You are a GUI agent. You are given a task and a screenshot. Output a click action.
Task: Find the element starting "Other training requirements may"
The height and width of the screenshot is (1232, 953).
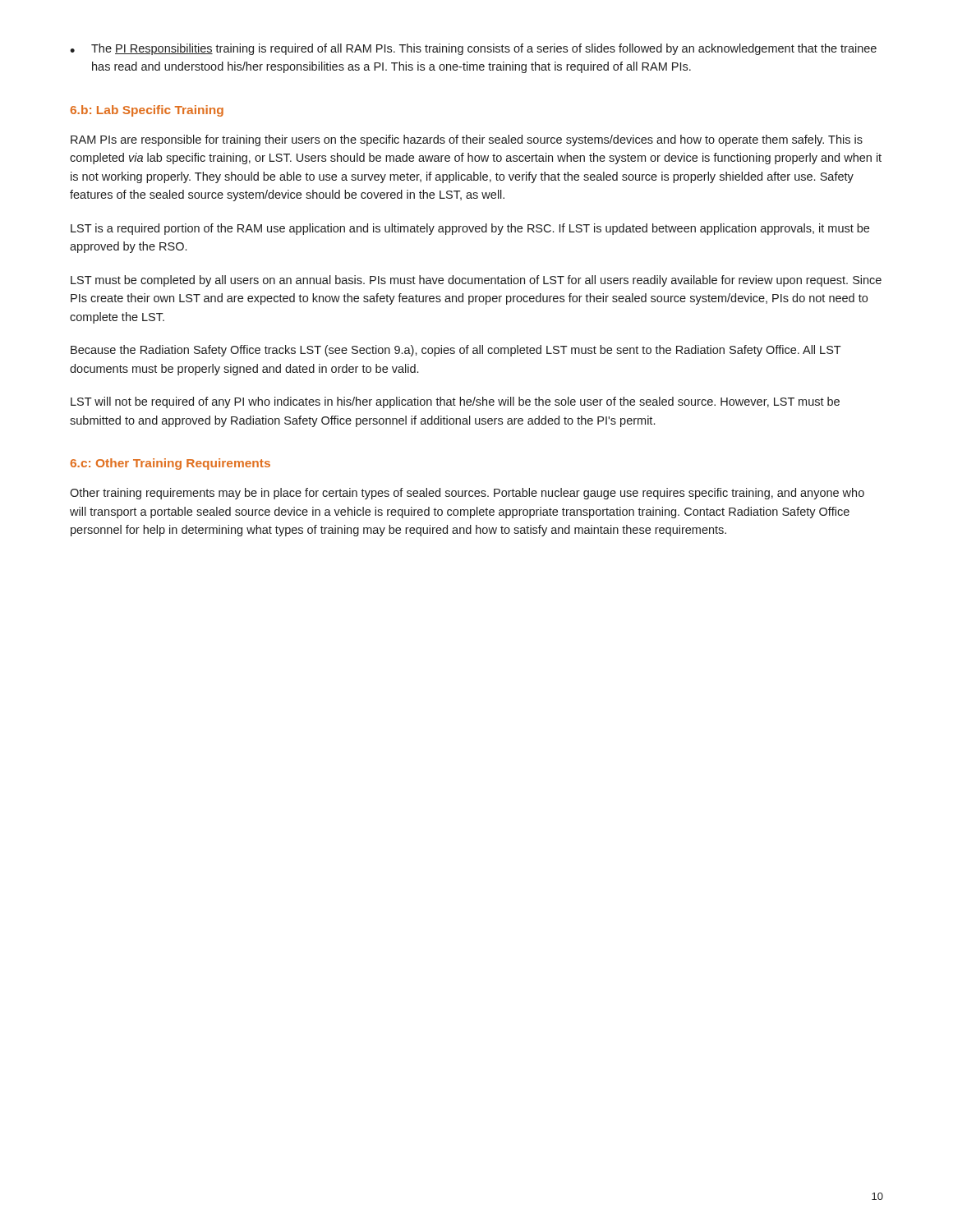point(467,511)
